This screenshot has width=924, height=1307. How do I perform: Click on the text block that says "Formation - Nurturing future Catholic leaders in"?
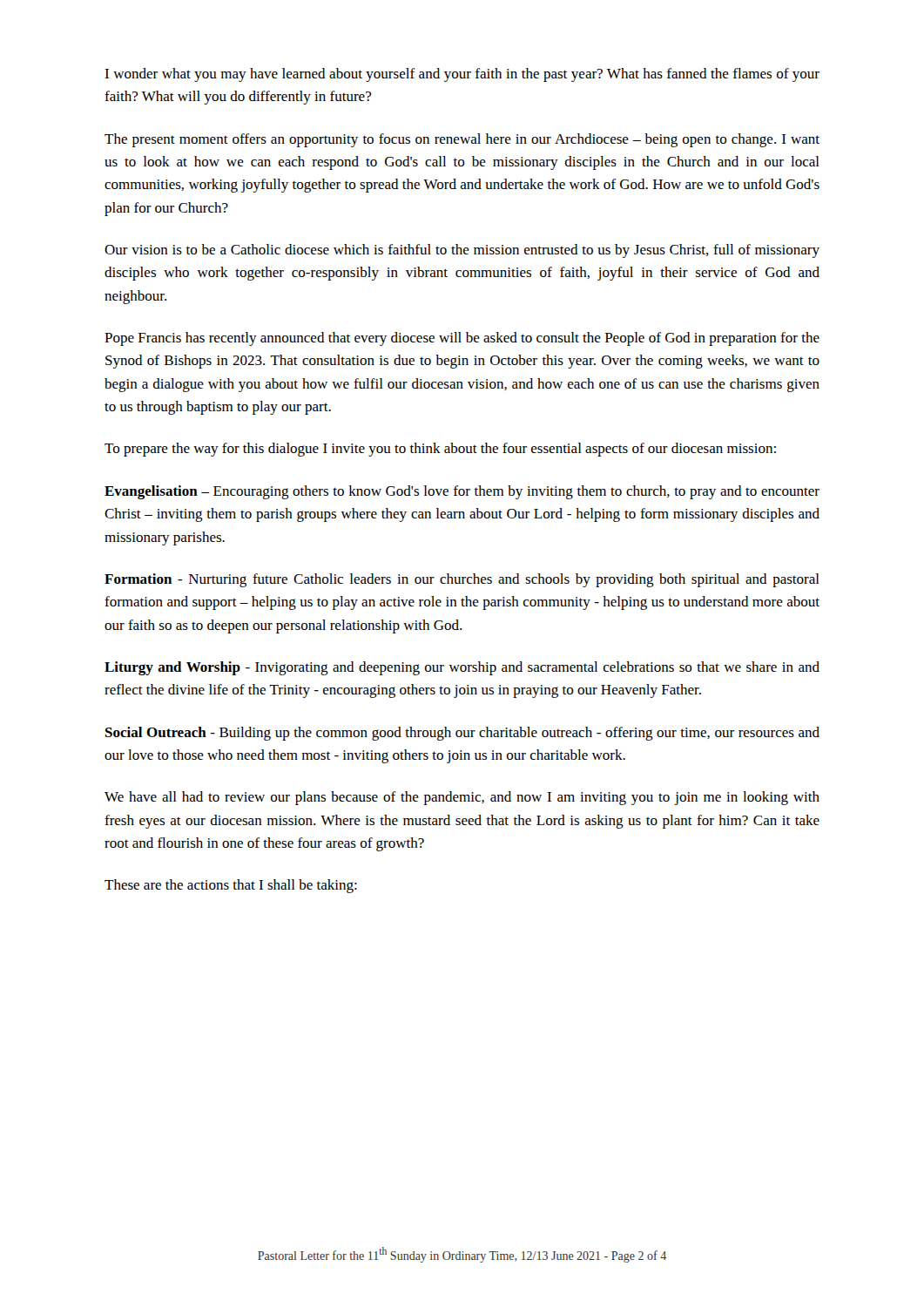click(x=462, y=602)
